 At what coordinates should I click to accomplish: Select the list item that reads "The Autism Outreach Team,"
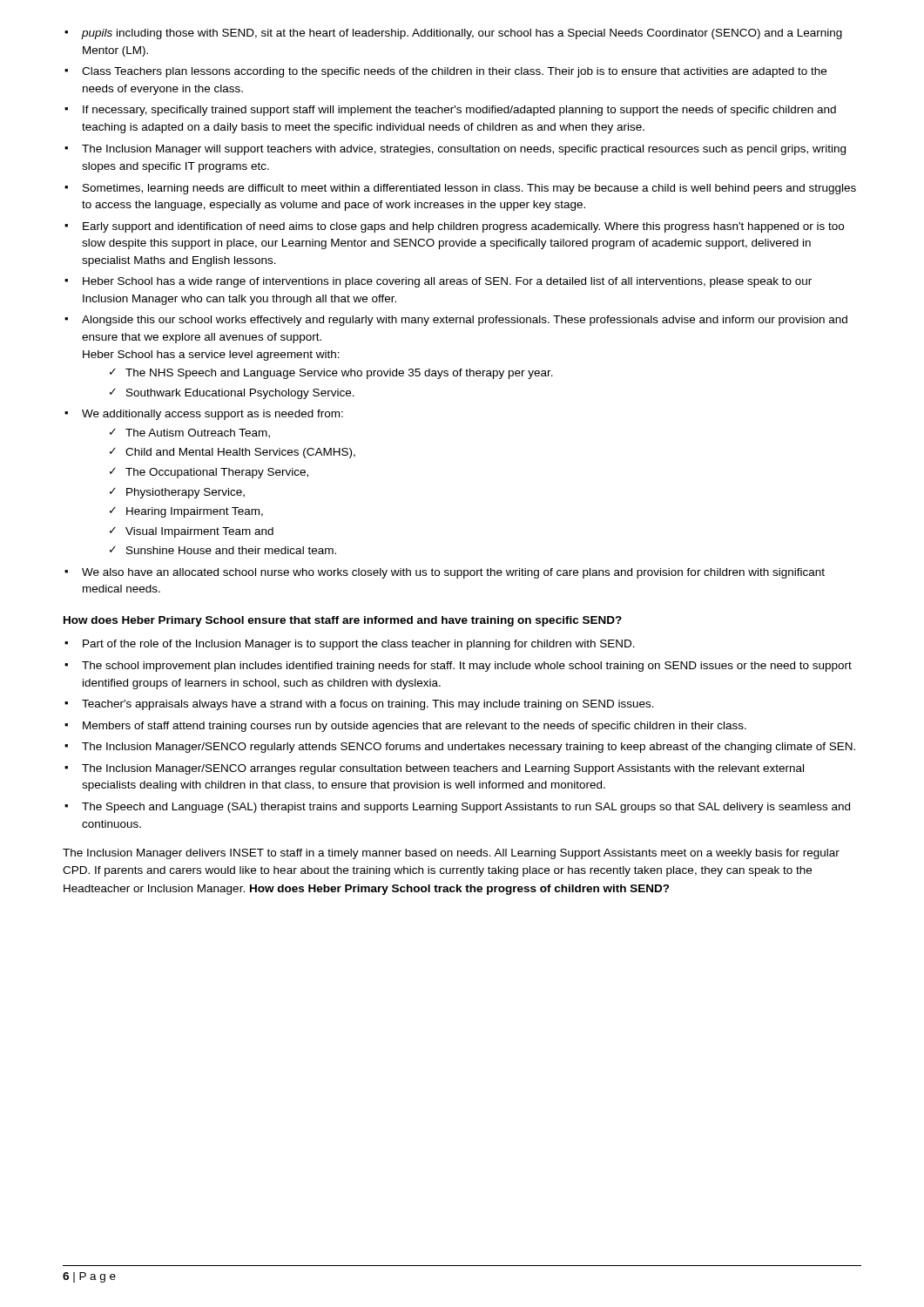click(x=198, y=432)
